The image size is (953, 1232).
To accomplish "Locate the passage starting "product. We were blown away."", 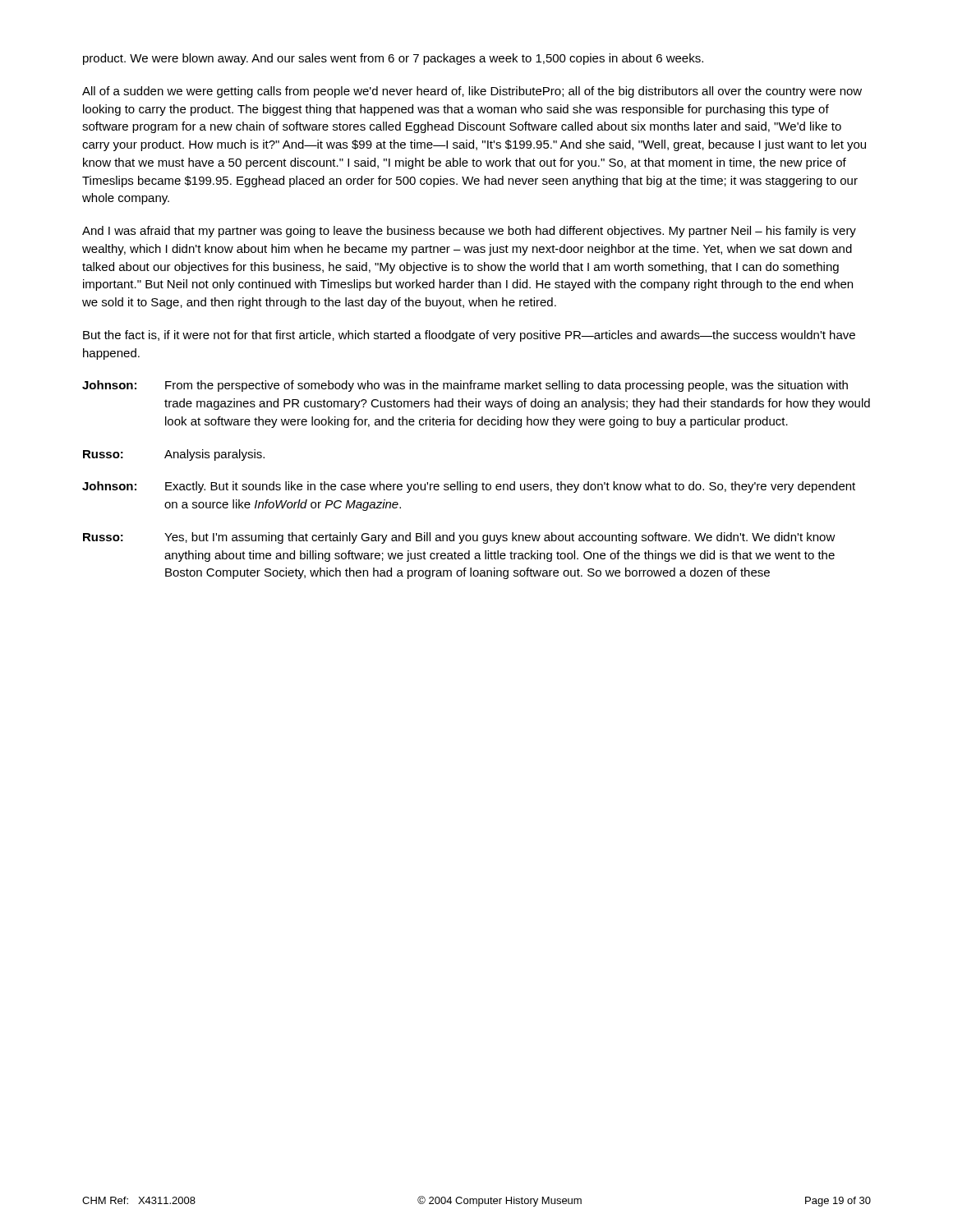I will tap(393, 58).
